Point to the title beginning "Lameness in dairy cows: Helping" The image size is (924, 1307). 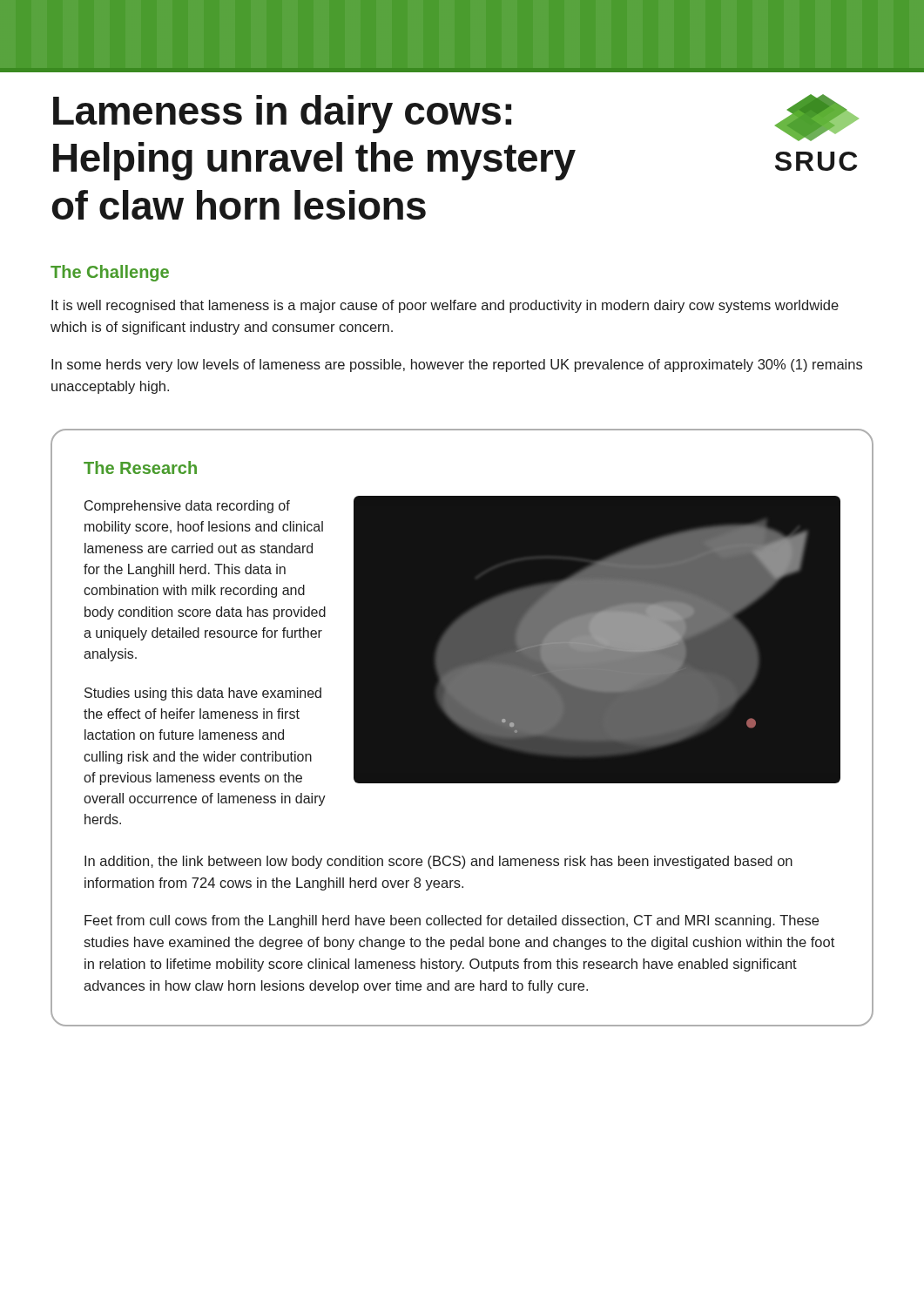(x=313, y=158)
